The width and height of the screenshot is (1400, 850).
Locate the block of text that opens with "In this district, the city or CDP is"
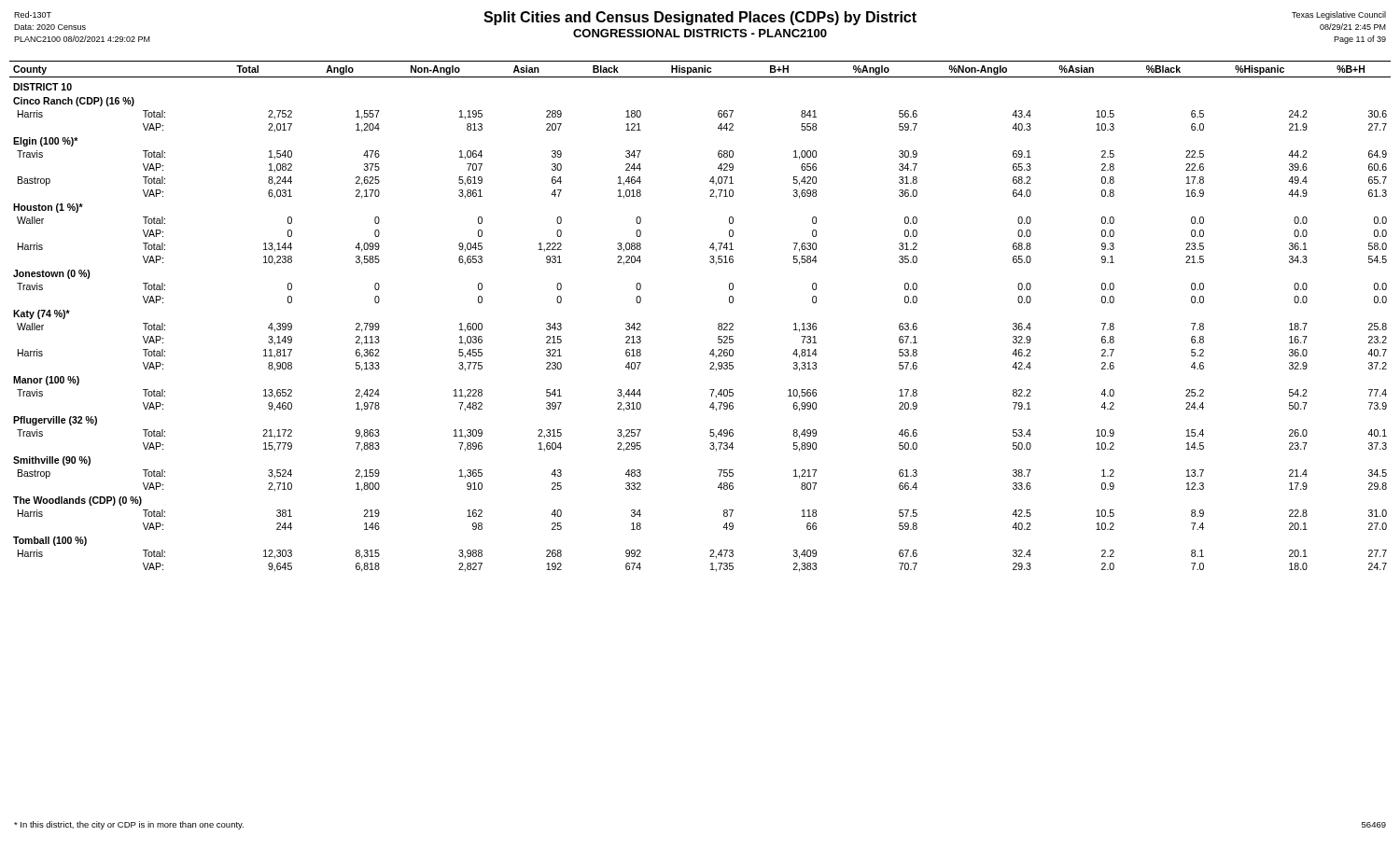(129, 824)
